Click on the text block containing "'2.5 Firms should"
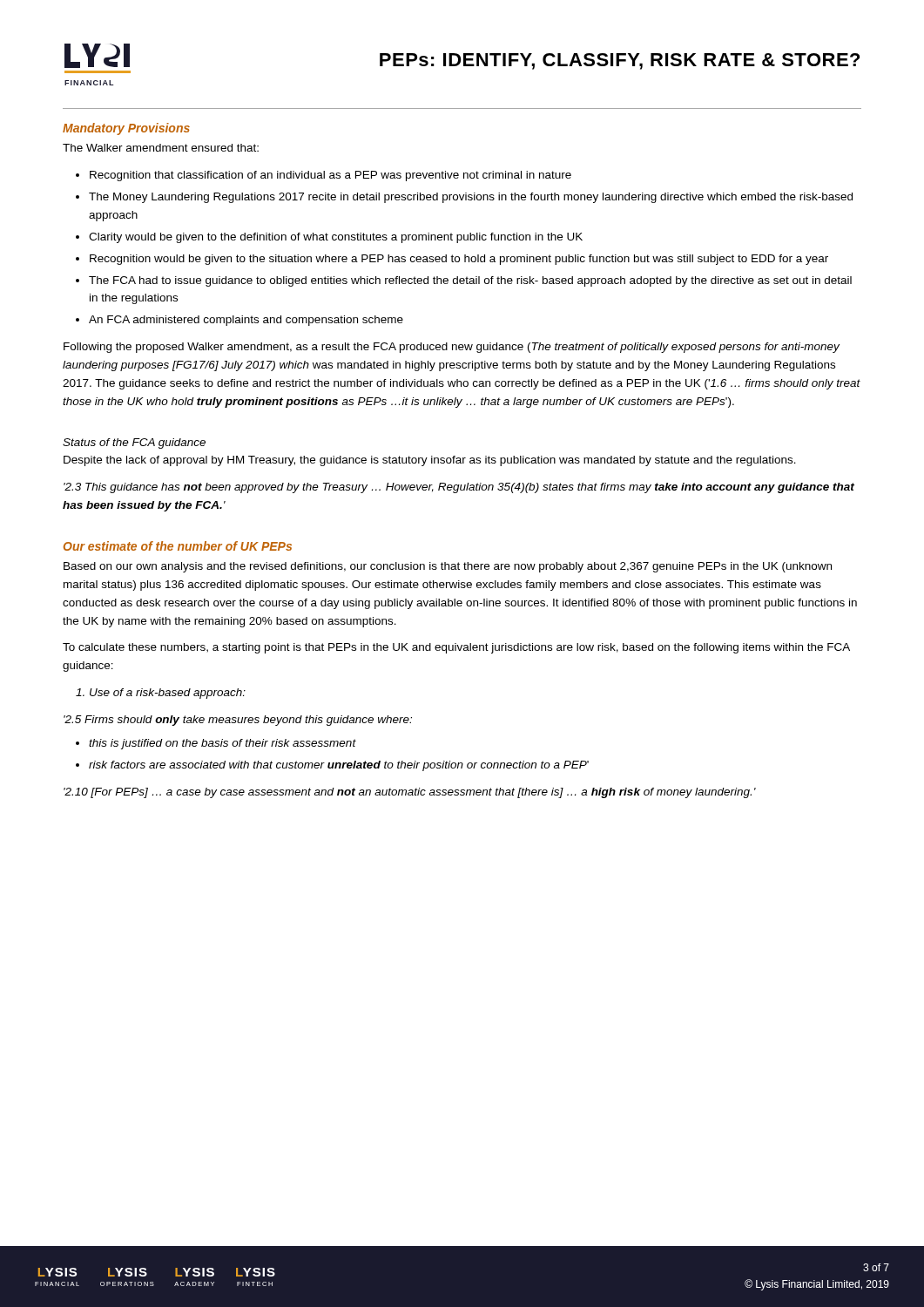Screen dimensions: 1307x924 point(238,720)
